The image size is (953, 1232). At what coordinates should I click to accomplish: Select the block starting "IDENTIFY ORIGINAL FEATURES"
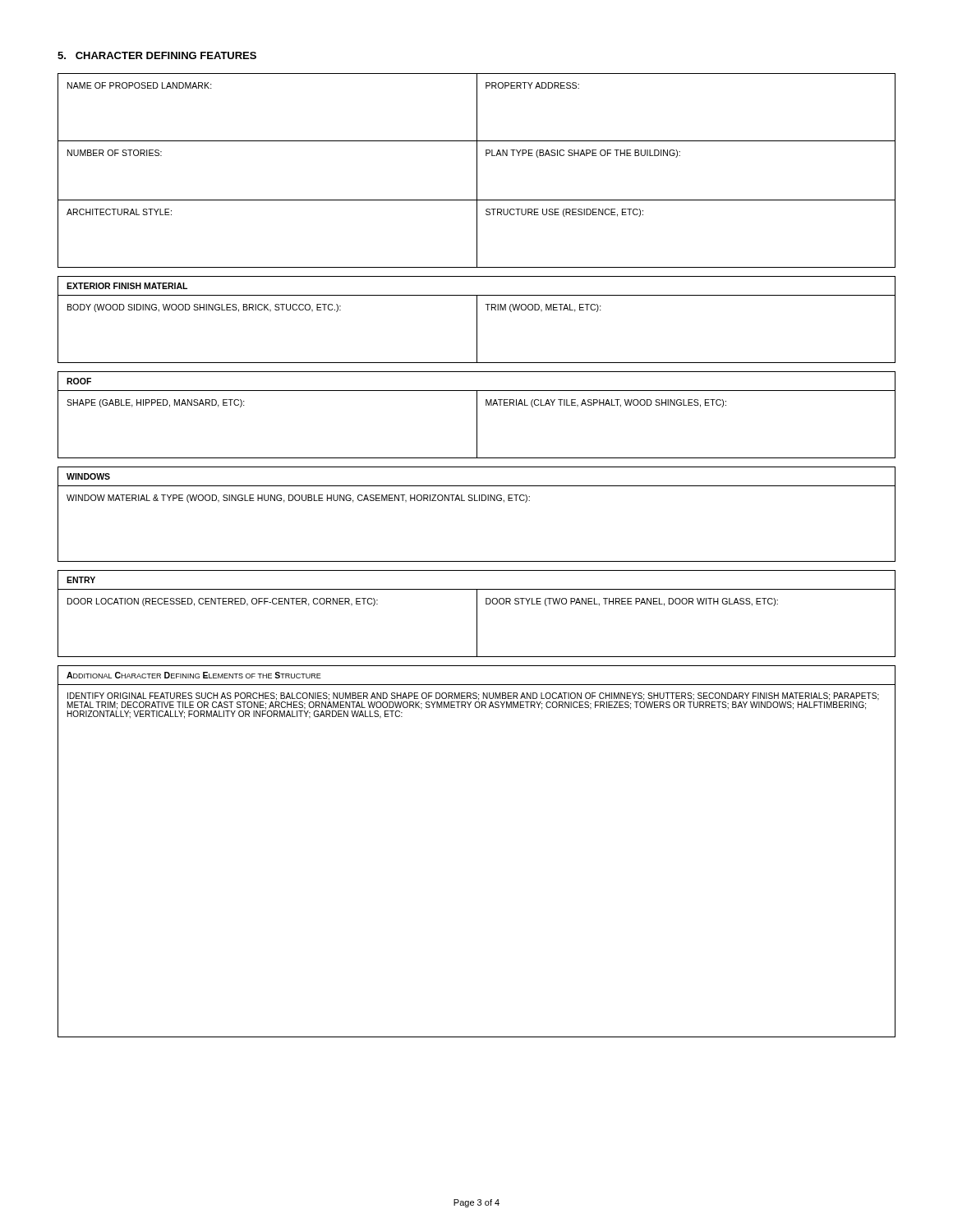pyautogui.click(x=473, y=705)
